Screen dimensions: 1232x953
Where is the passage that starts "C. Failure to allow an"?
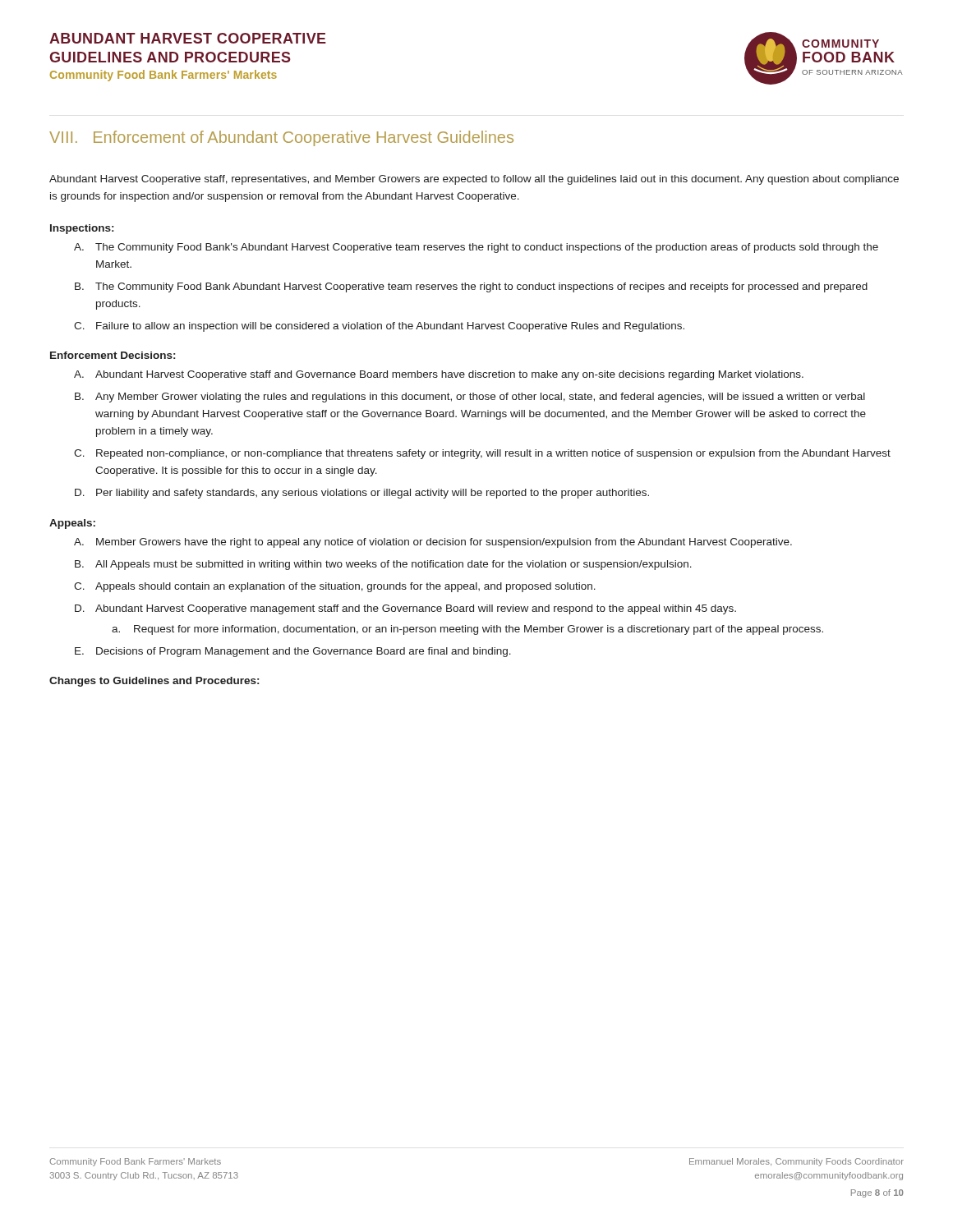[x=489, y=326]
